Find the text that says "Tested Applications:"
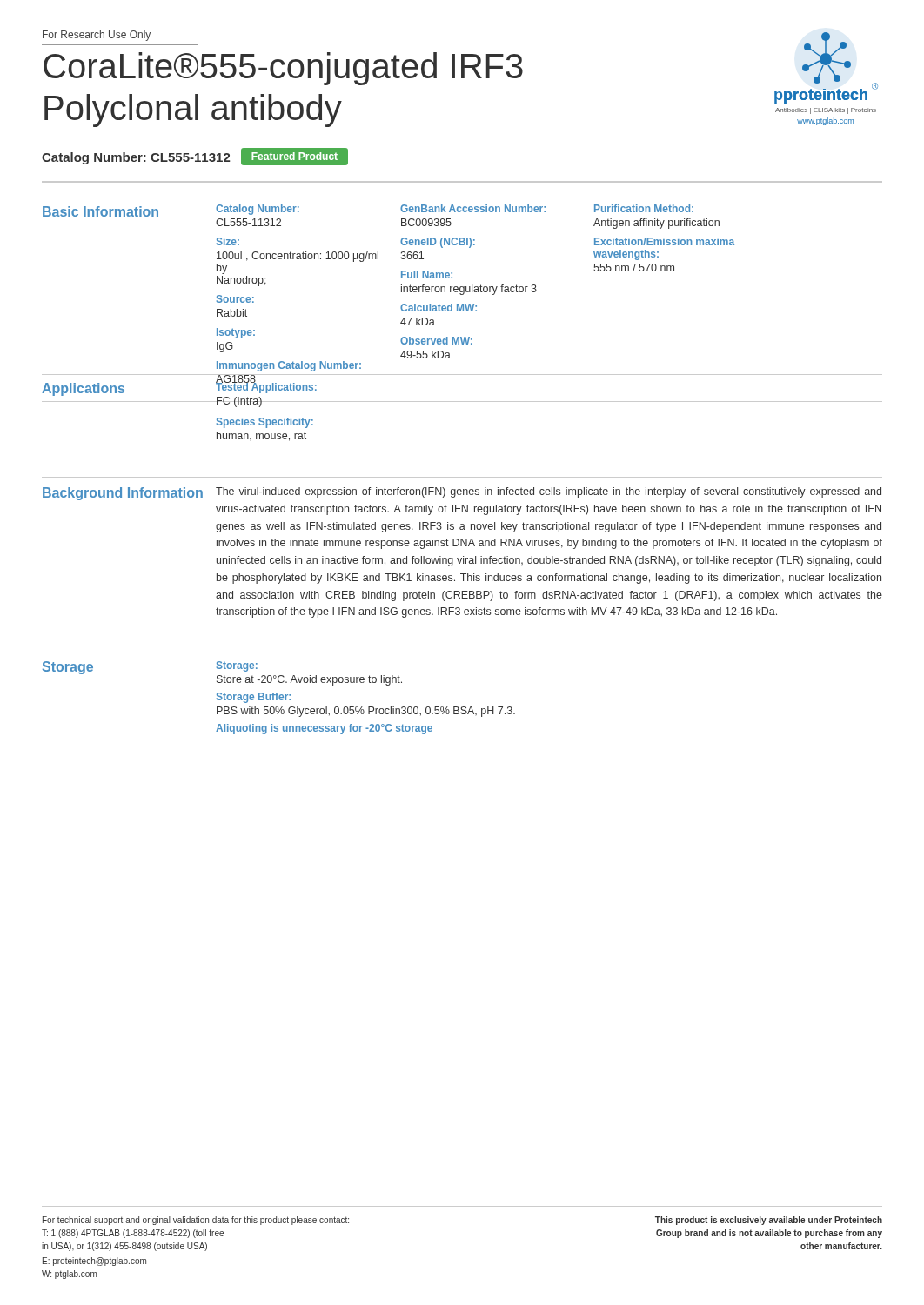Viewport: 924px width, 1305px height. tap(267, 387)
